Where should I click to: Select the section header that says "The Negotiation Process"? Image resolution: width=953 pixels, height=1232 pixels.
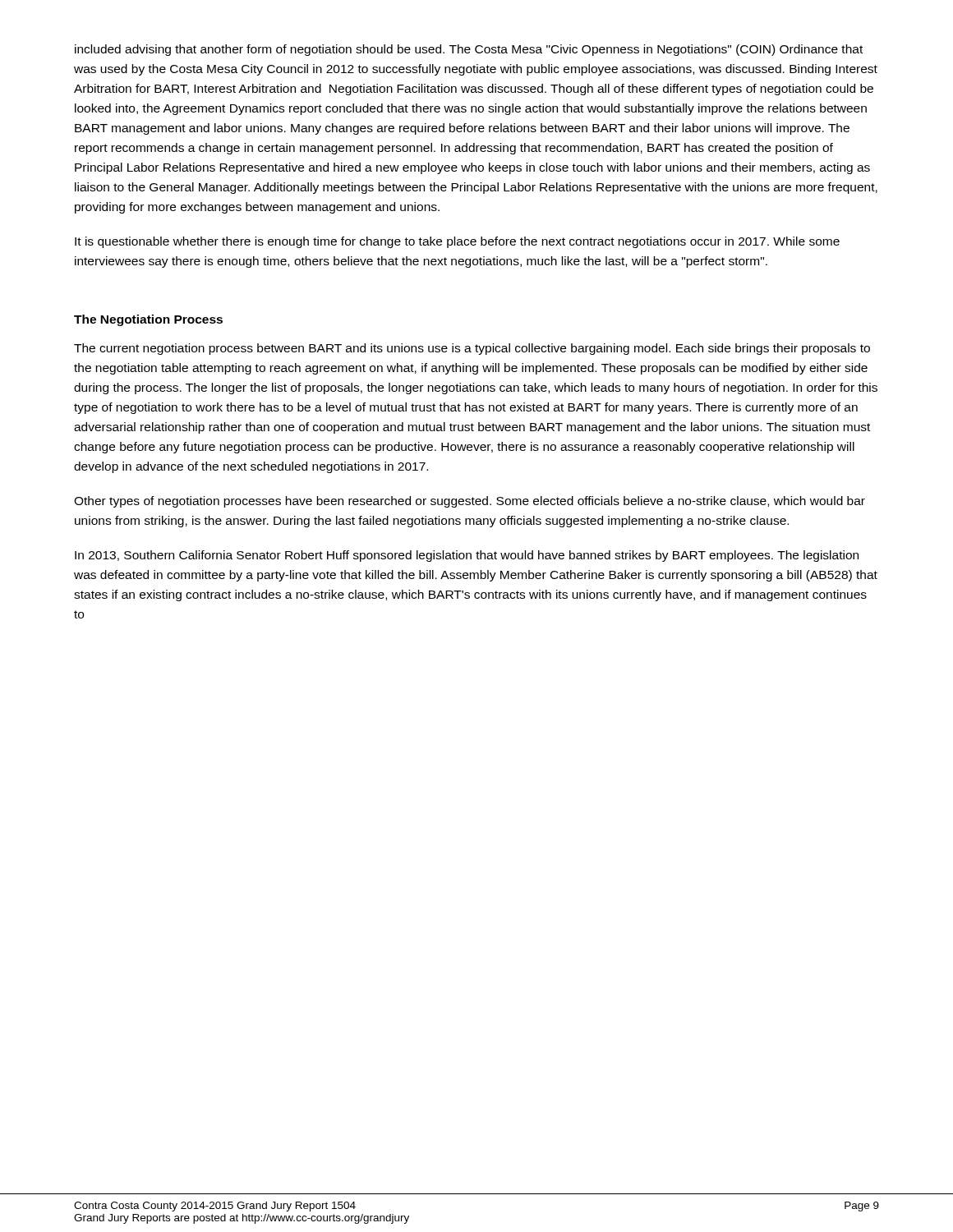coord(149,319)
